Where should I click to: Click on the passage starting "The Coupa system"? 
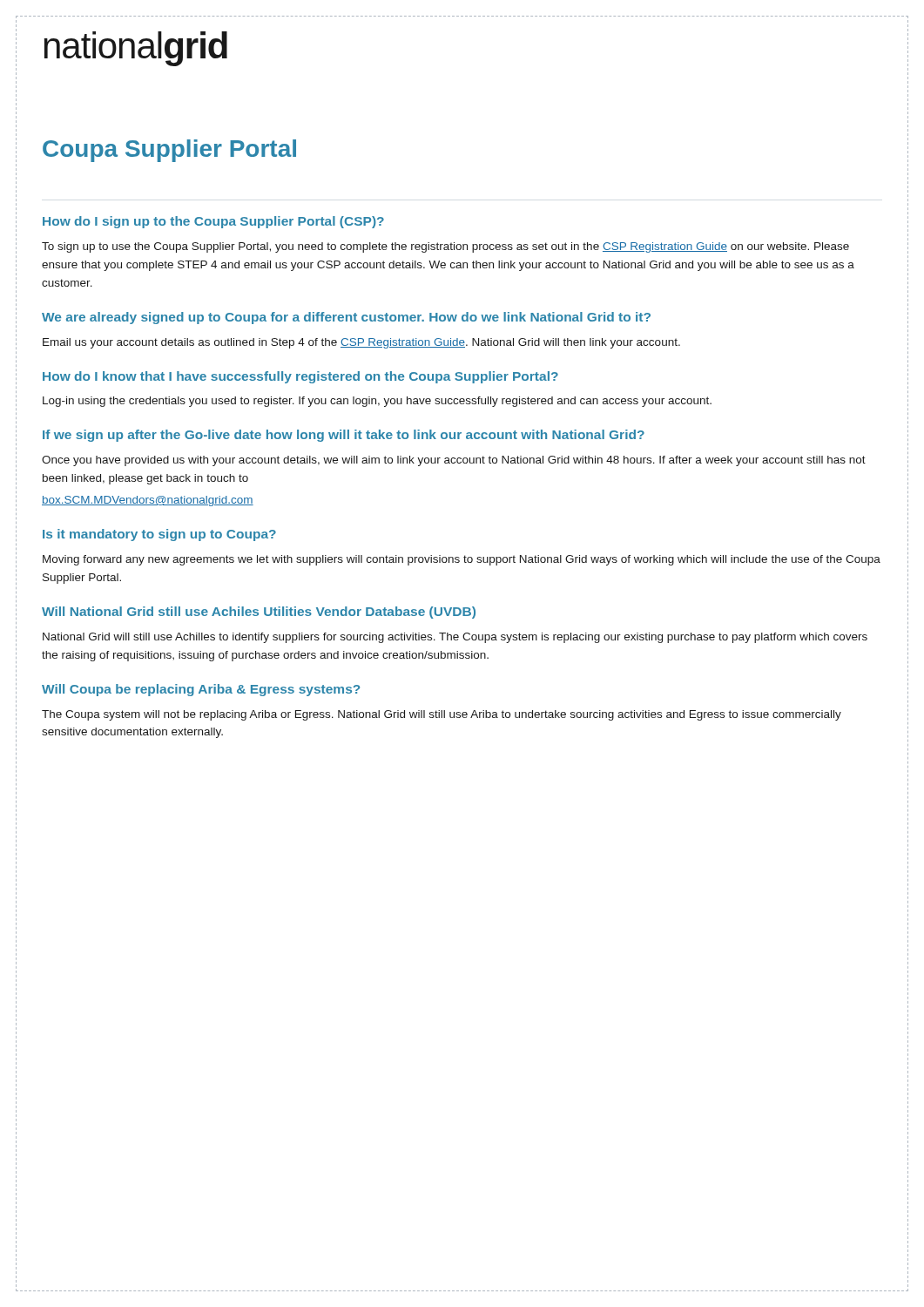[x=462, y=724]
